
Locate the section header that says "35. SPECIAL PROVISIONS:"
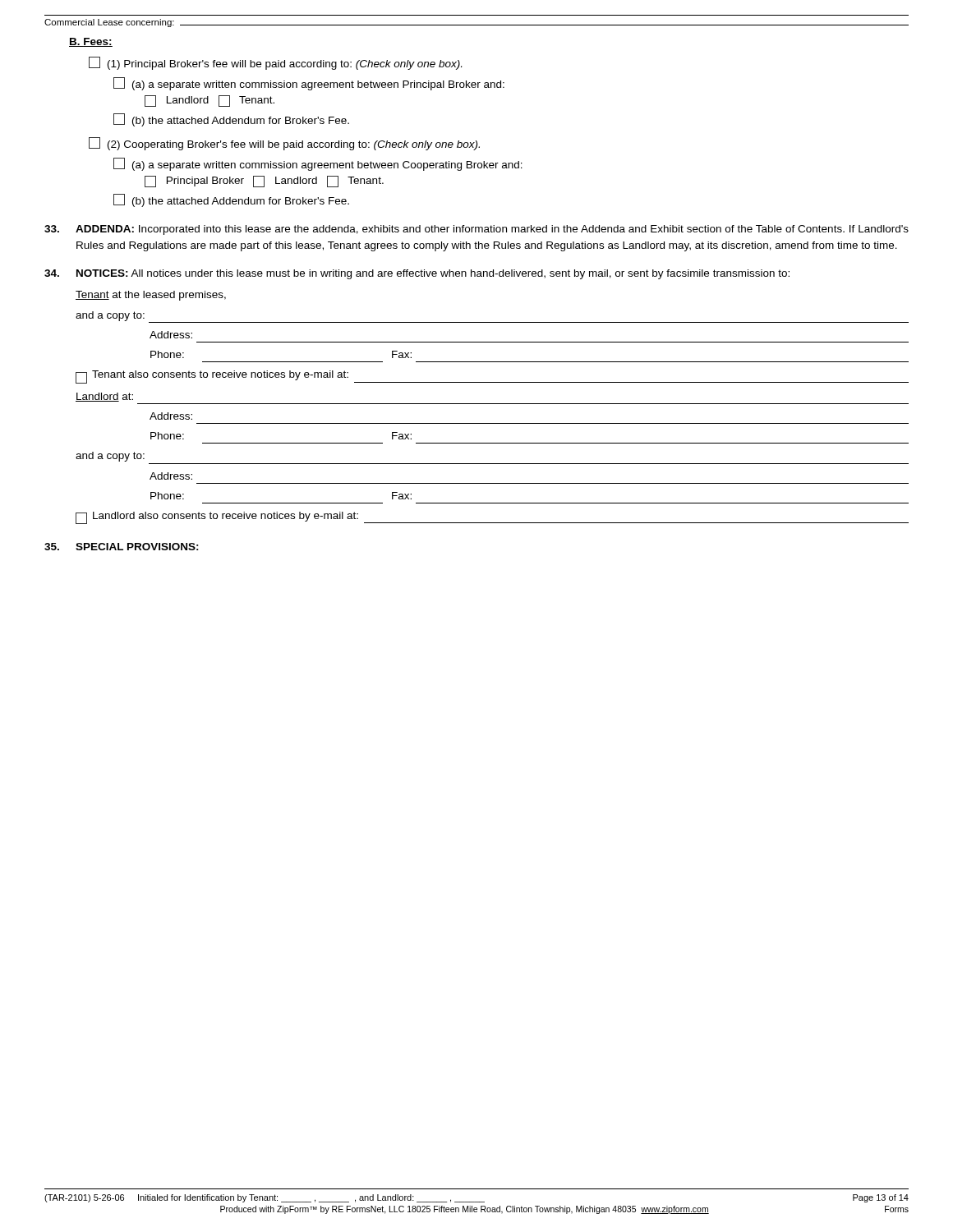(x=122, y=547)
